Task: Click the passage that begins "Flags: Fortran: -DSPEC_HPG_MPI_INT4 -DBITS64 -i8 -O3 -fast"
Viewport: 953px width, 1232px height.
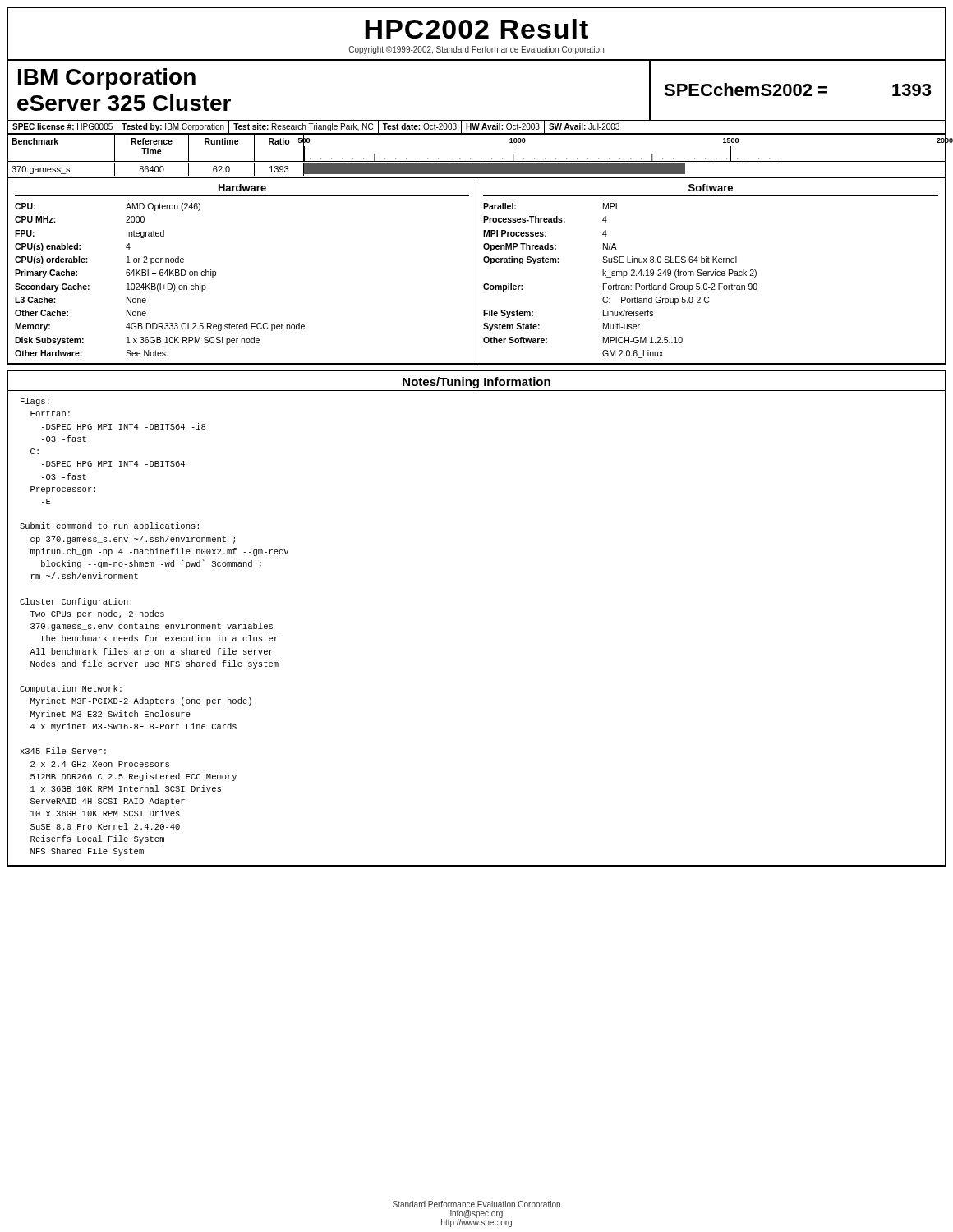Action: tap(35, 402)
